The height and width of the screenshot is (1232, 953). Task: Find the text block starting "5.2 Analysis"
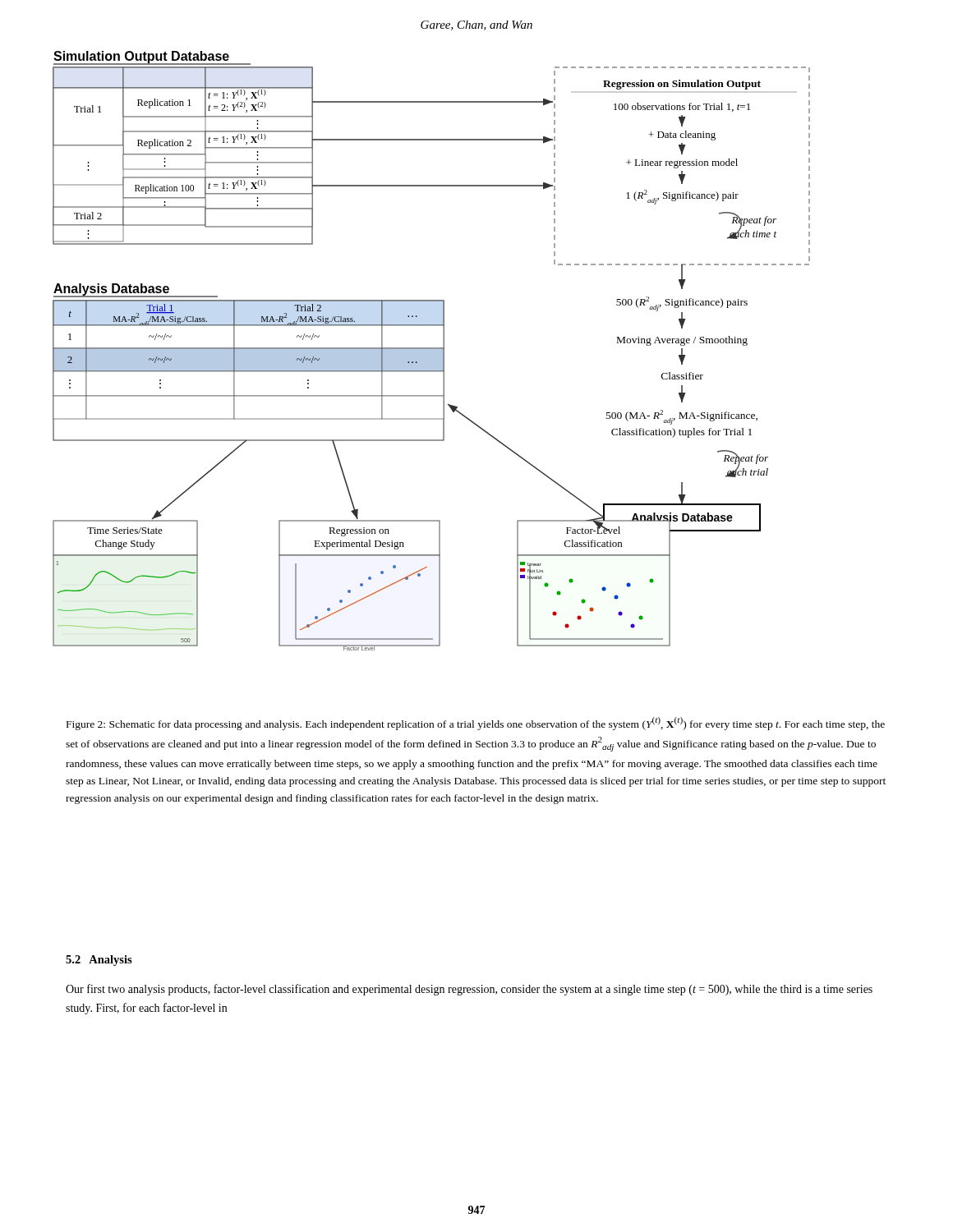coord(99,959)
